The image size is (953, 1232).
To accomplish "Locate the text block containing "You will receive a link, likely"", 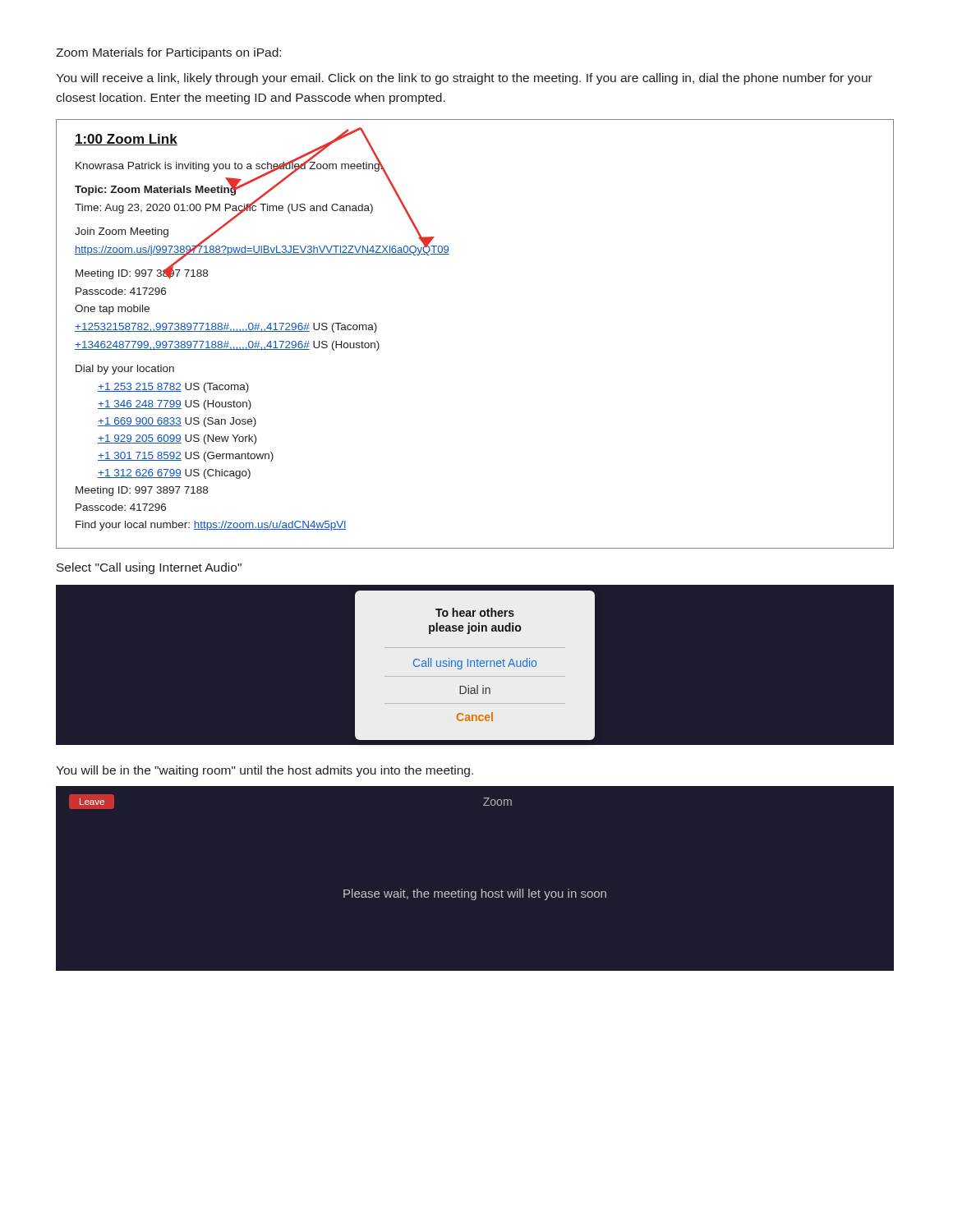I will (x=464, y=87).
